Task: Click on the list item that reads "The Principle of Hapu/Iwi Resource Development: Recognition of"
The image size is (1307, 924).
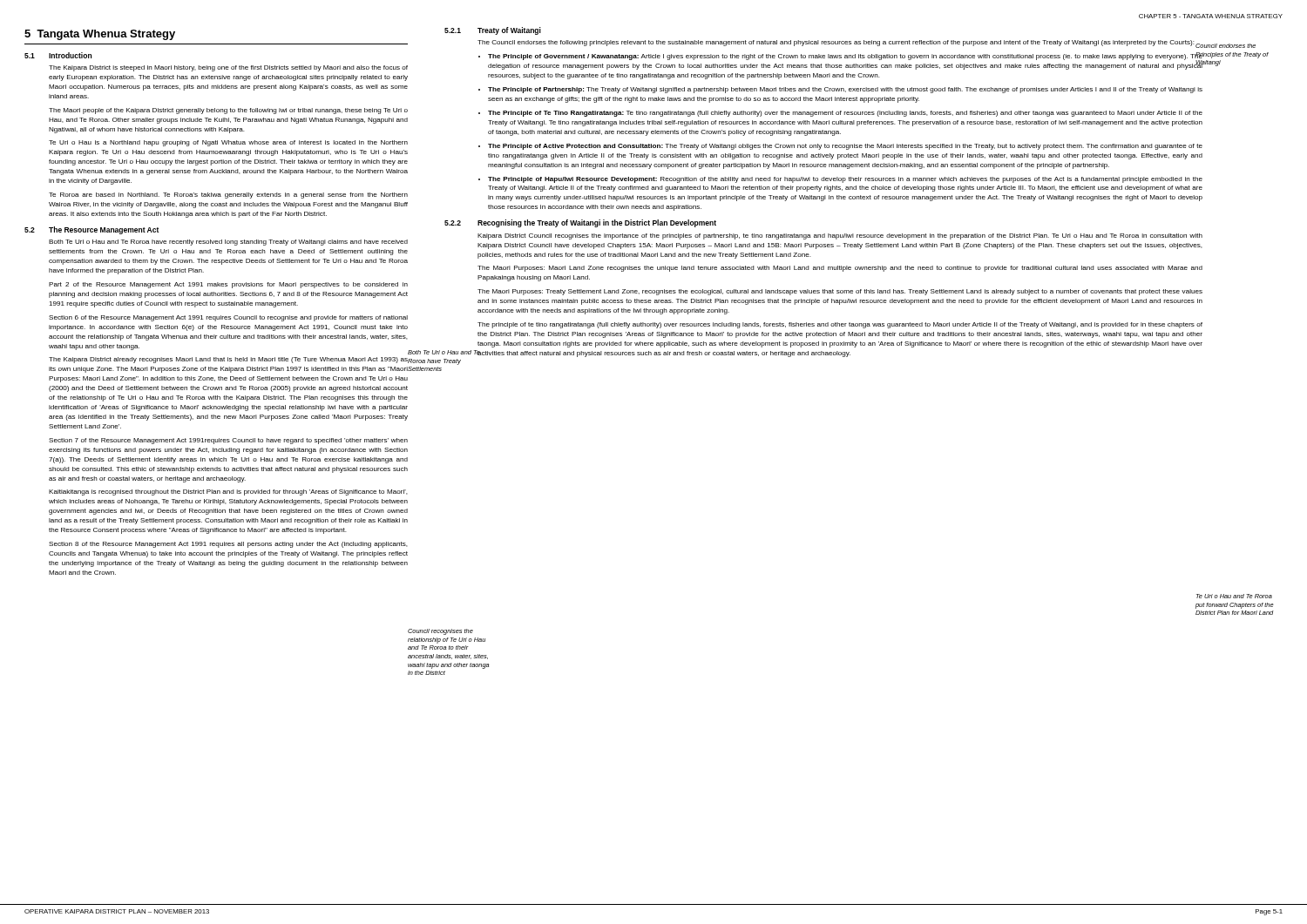Action: tap(845, 193)
